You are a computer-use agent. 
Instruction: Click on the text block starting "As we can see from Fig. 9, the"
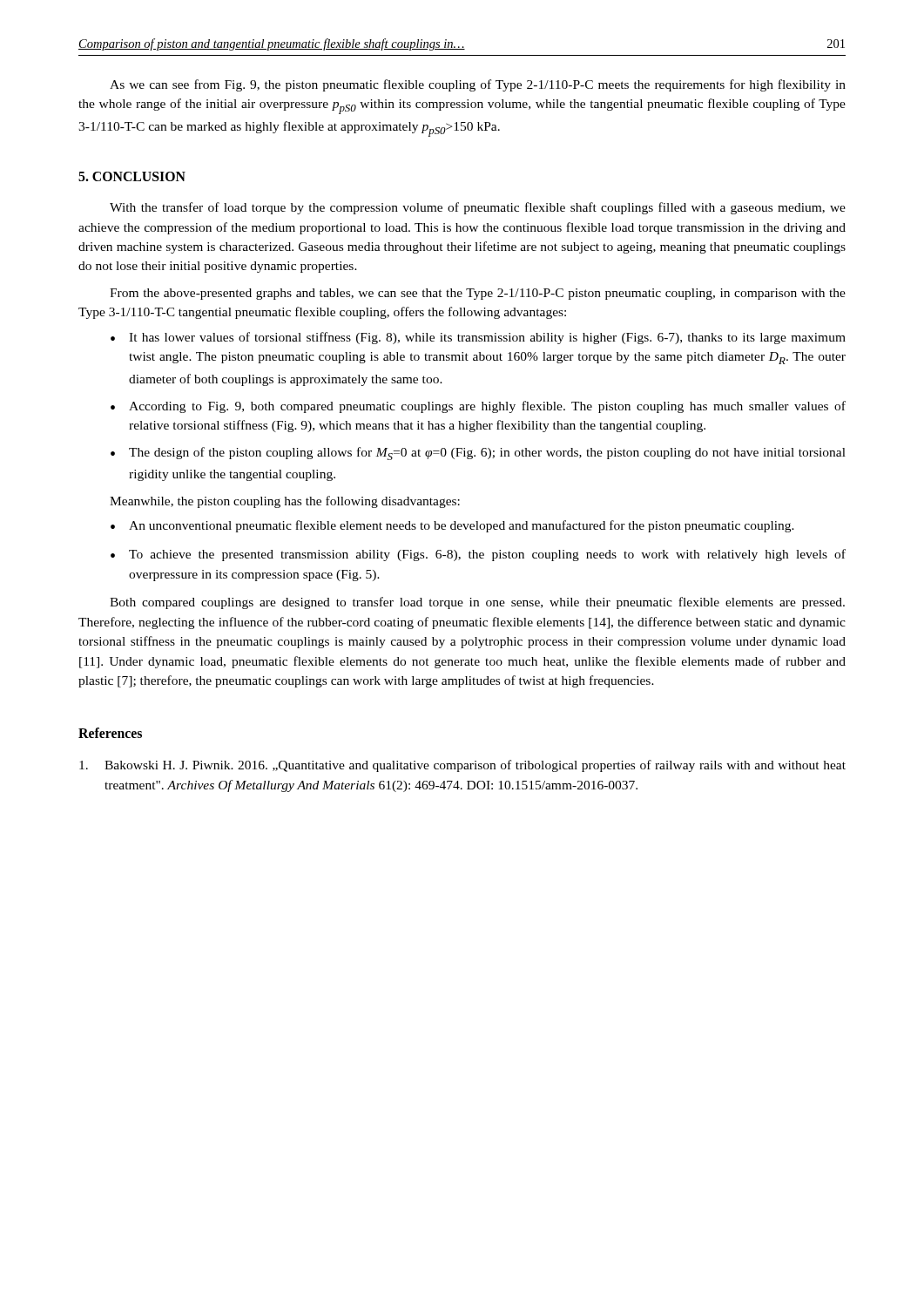(x=462, y=107)
